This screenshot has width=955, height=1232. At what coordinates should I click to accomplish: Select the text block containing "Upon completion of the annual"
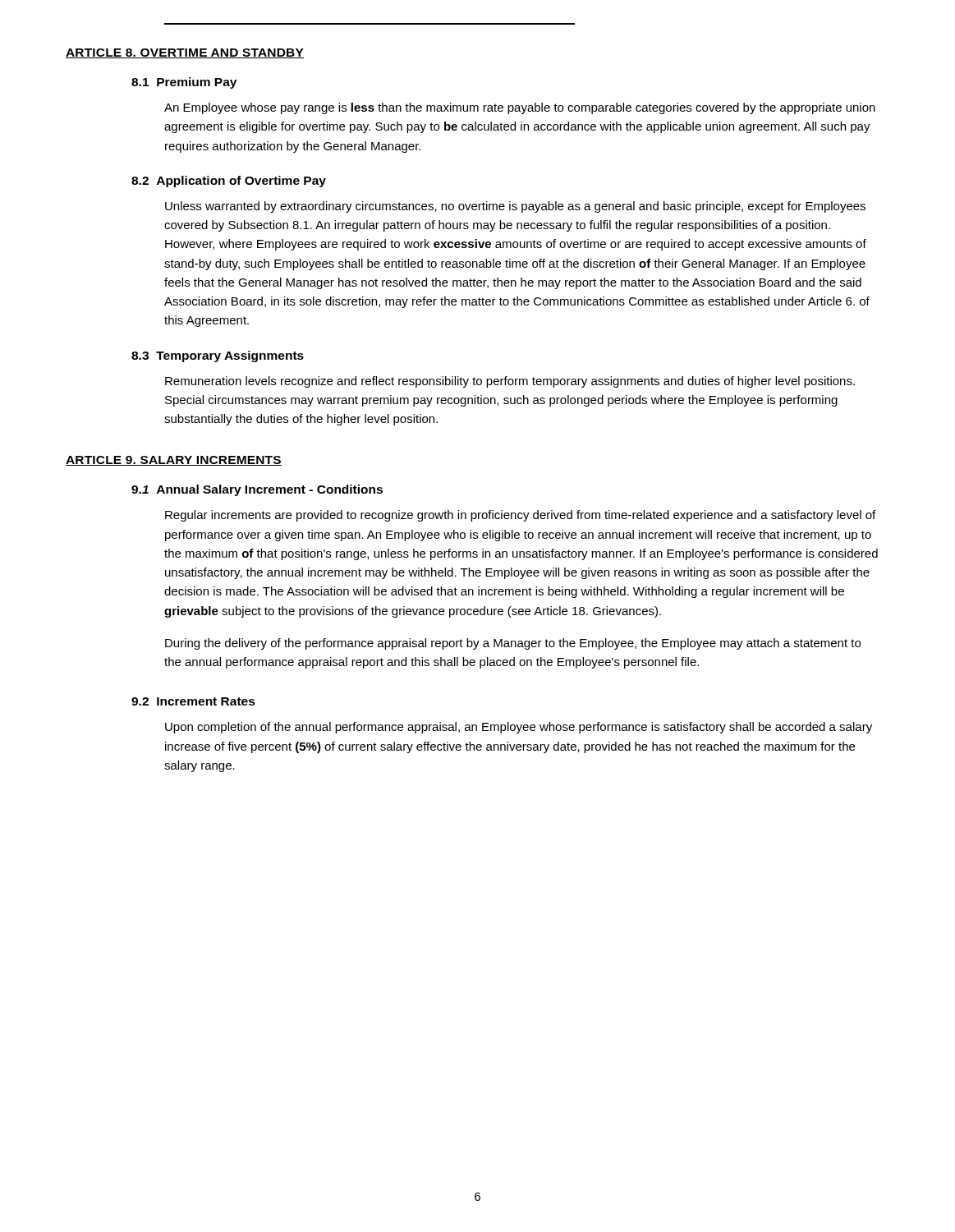(518, 746)
